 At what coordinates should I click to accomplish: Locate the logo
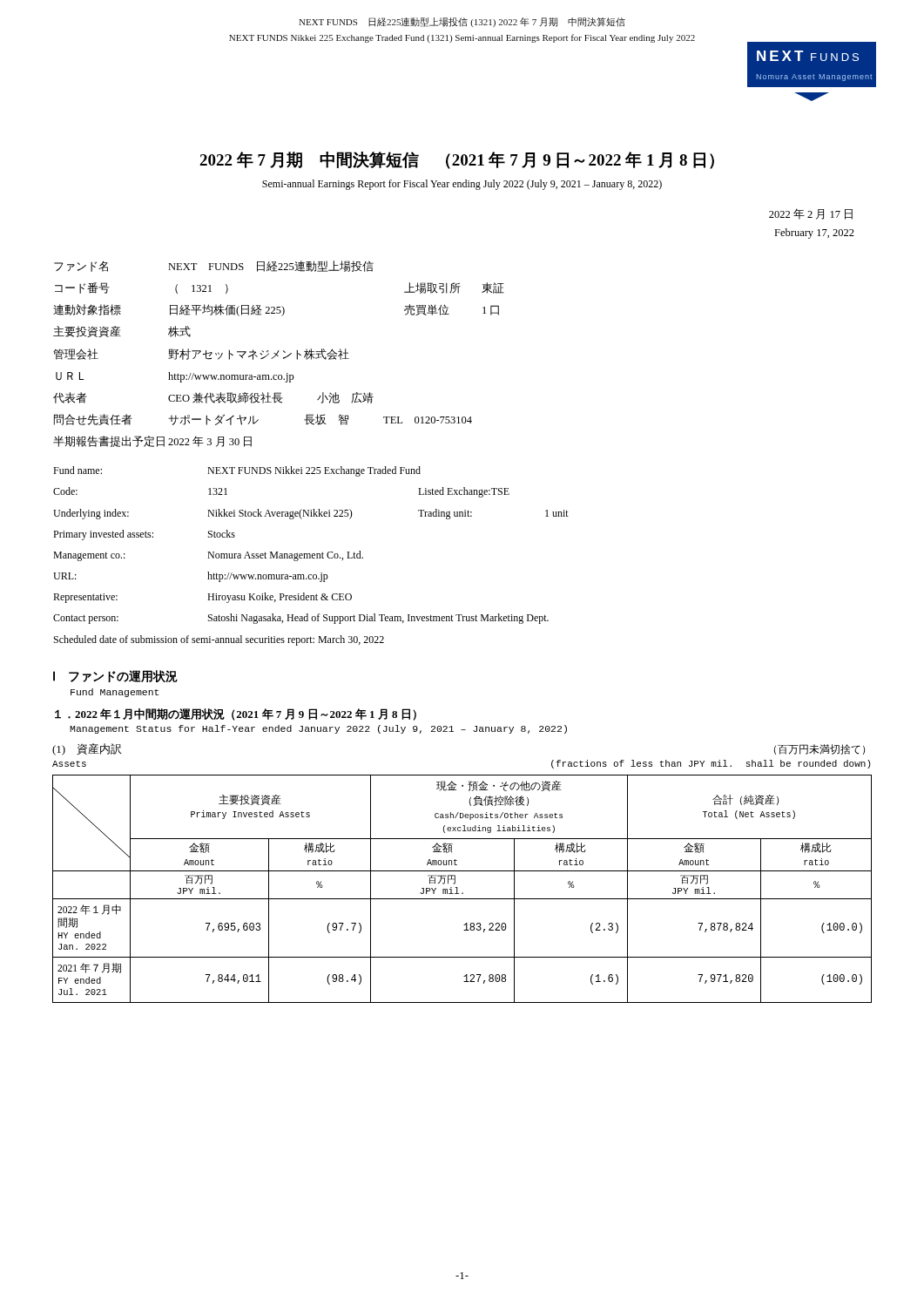[x=812, y=73]
